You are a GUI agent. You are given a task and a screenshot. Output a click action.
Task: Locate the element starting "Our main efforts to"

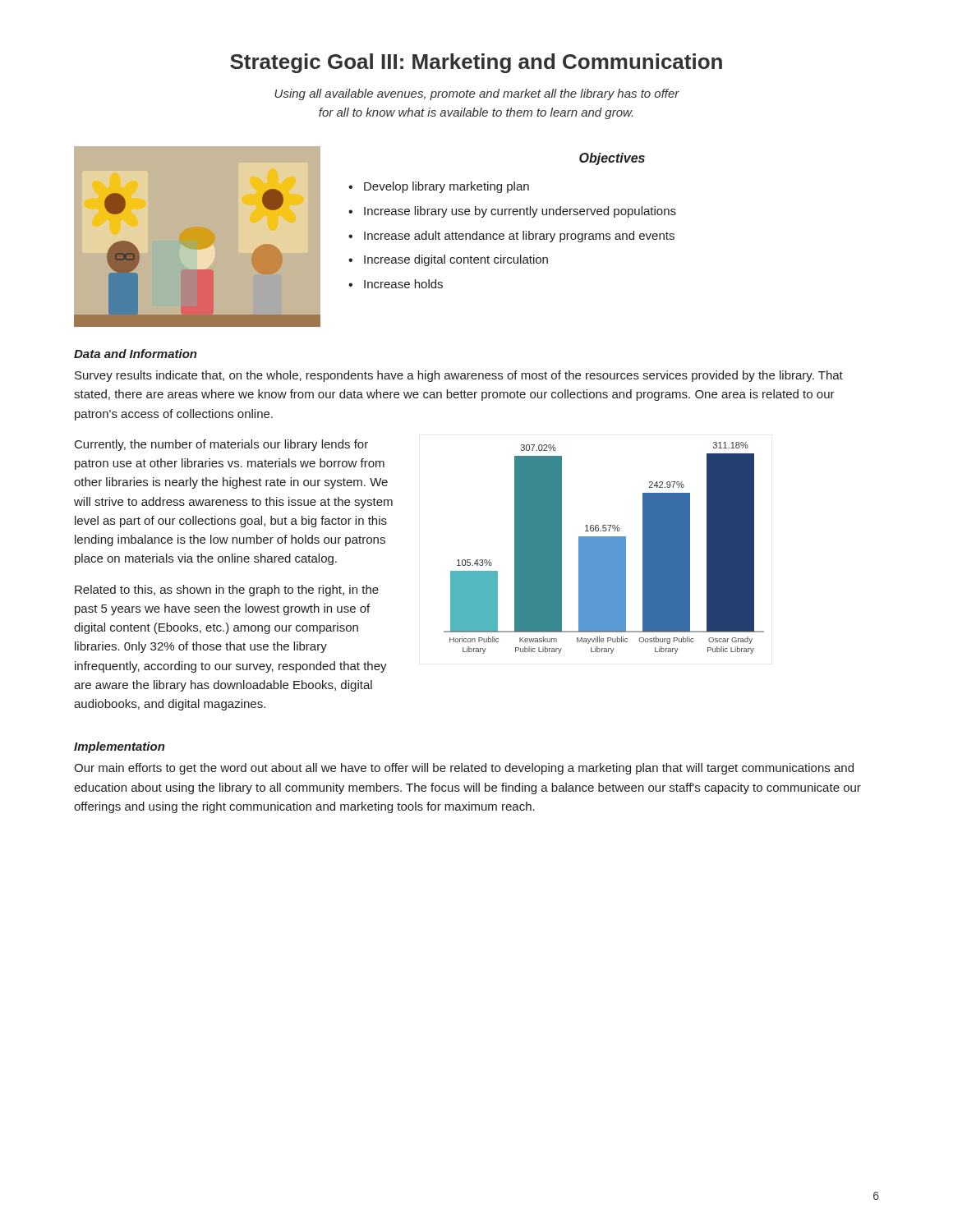(x=467, y=787)
